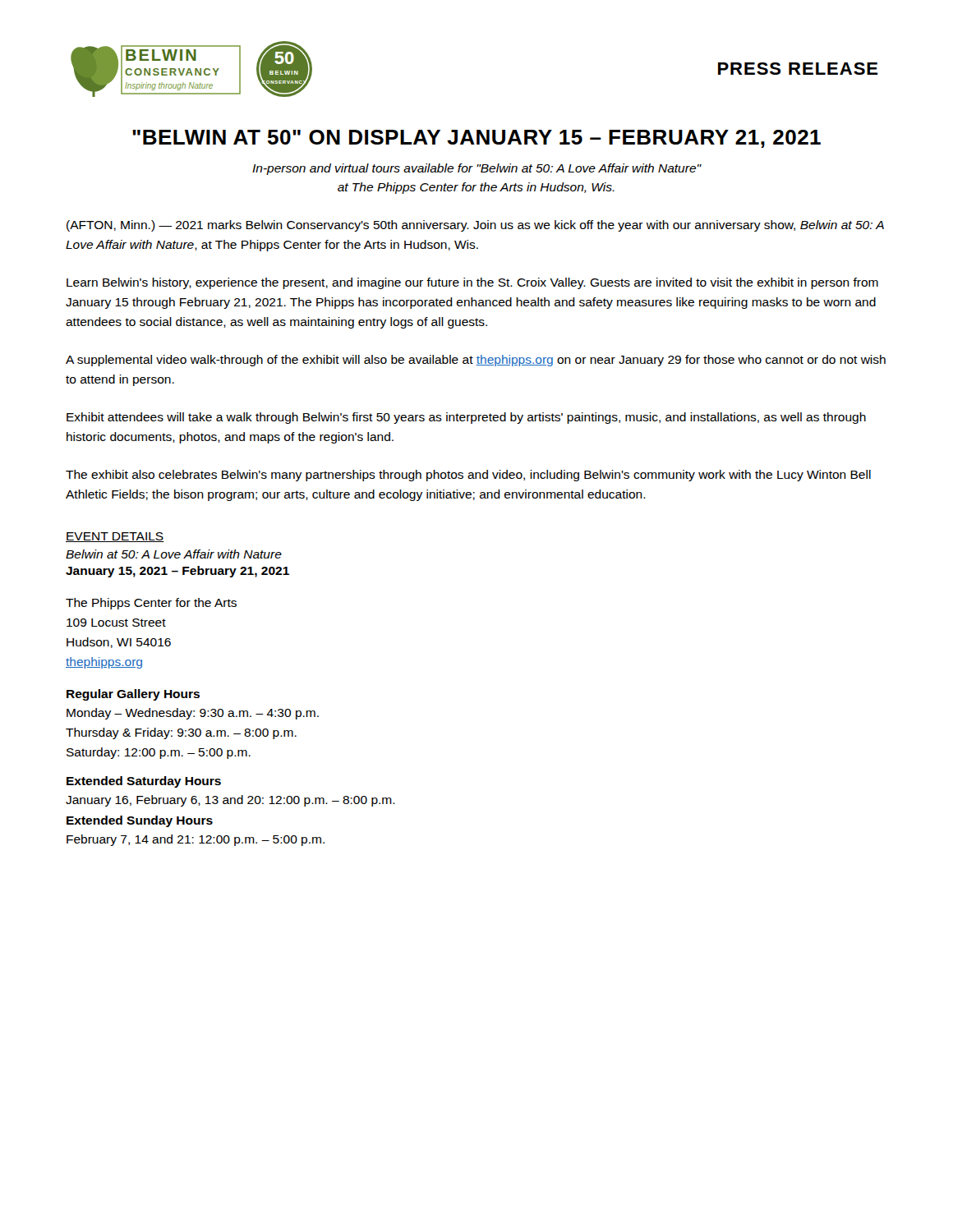
Task: Point to the block beginning "In-person and virtual tours available for "Belwin"
Action: [x=476, y=178]
